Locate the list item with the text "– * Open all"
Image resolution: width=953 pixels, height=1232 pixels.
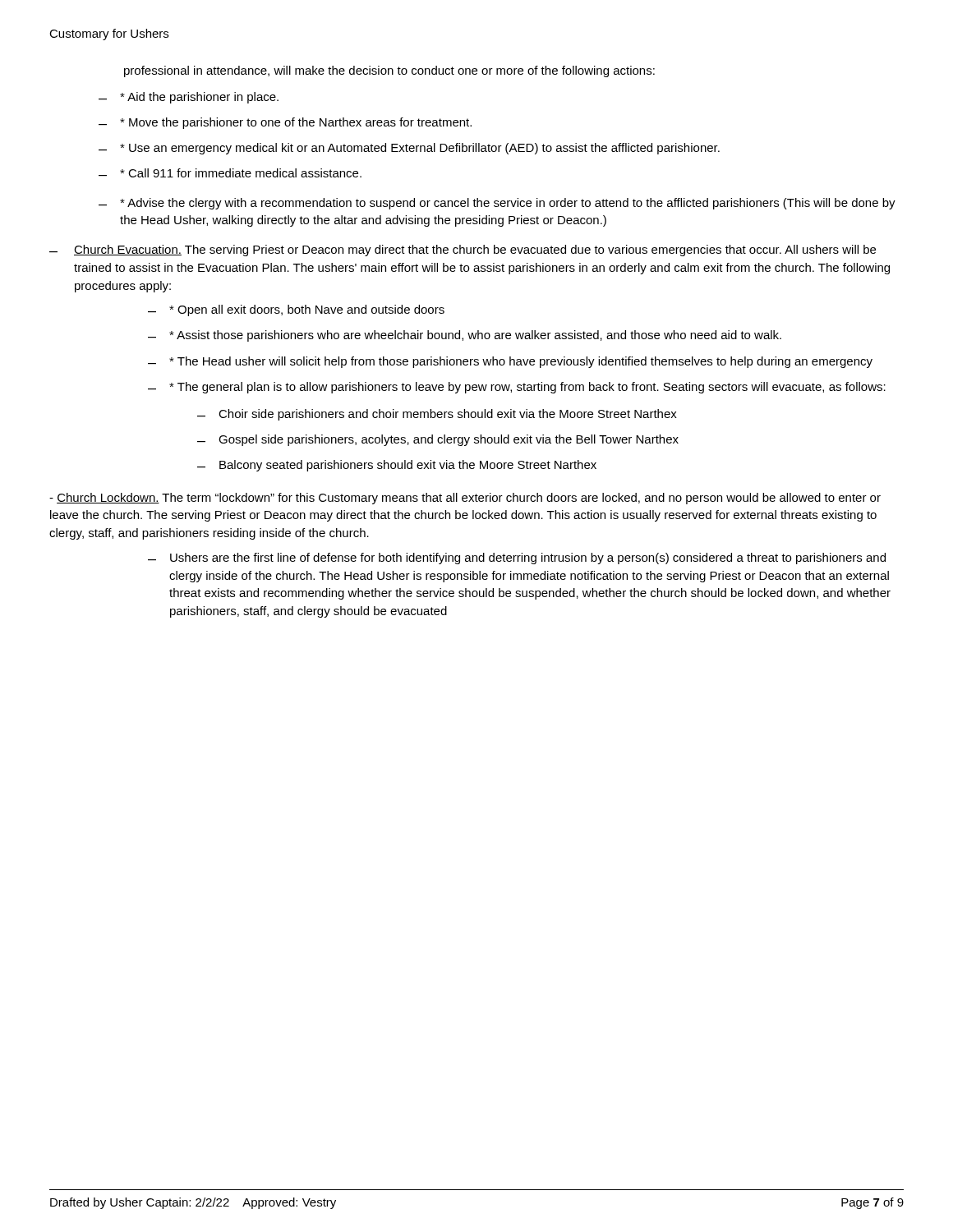pyautogui.click(x=296, y=310)
